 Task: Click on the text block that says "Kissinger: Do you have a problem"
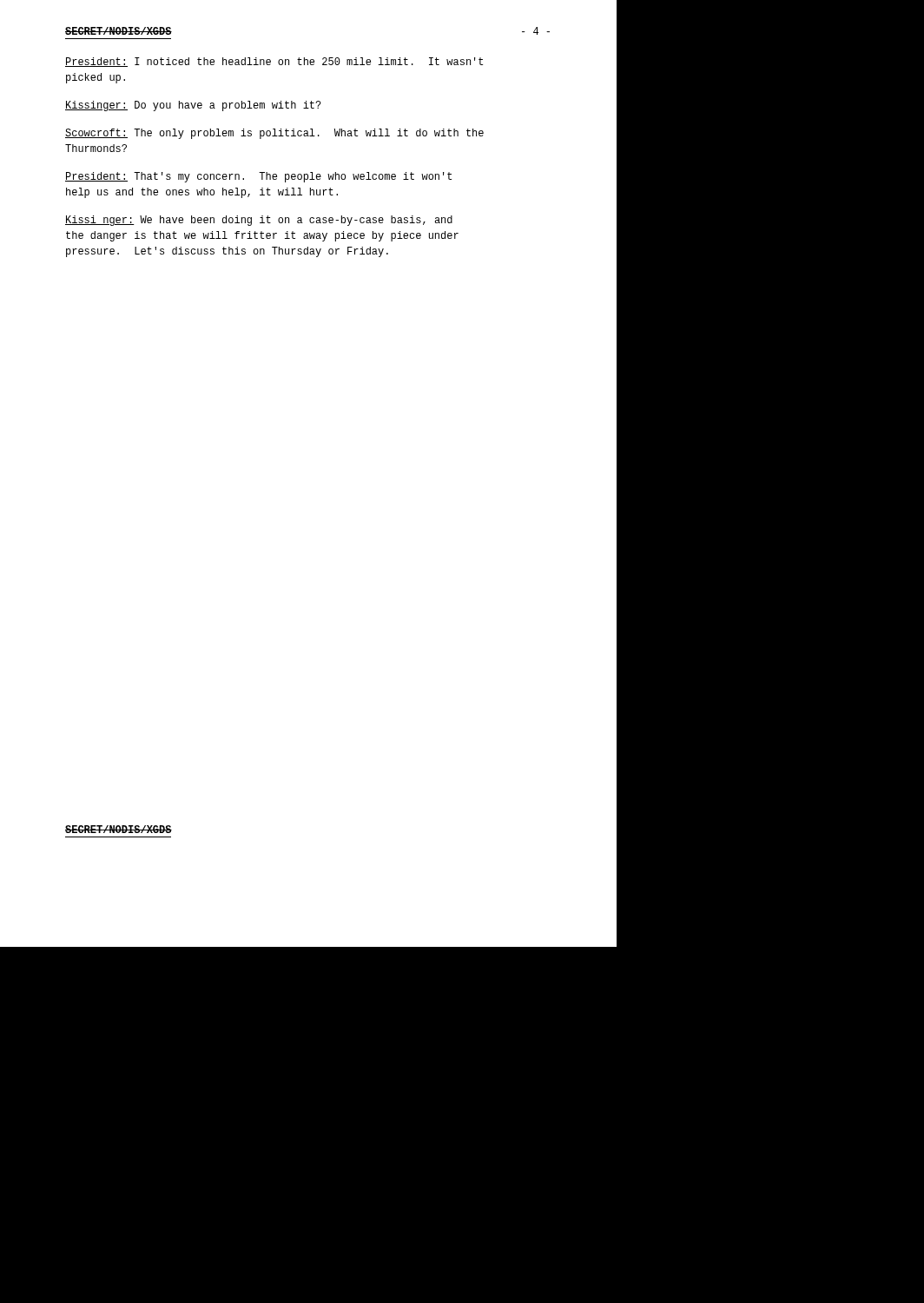point(193,106)
